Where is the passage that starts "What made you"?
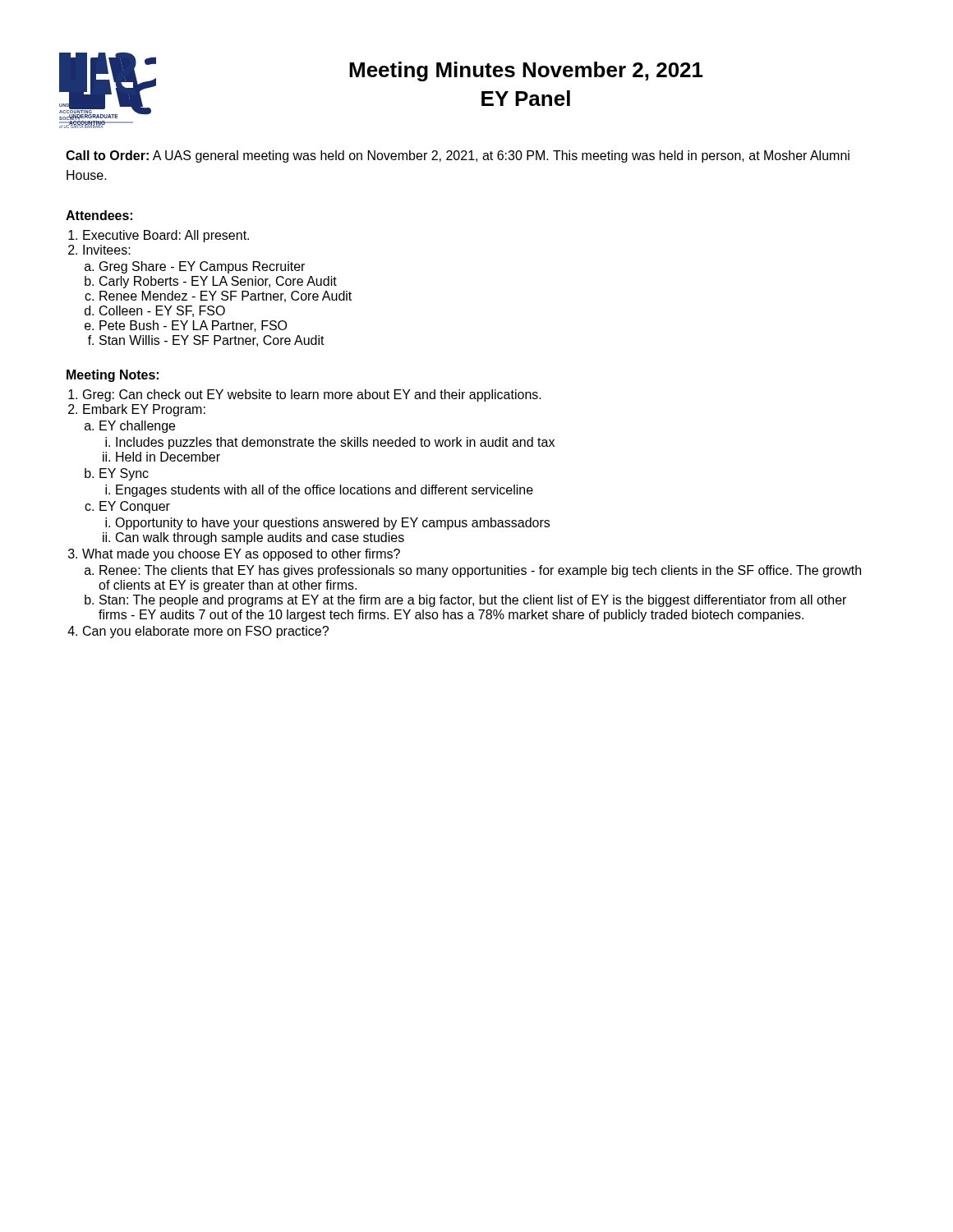Screen dimensions: 1232x953 (476, 585)
